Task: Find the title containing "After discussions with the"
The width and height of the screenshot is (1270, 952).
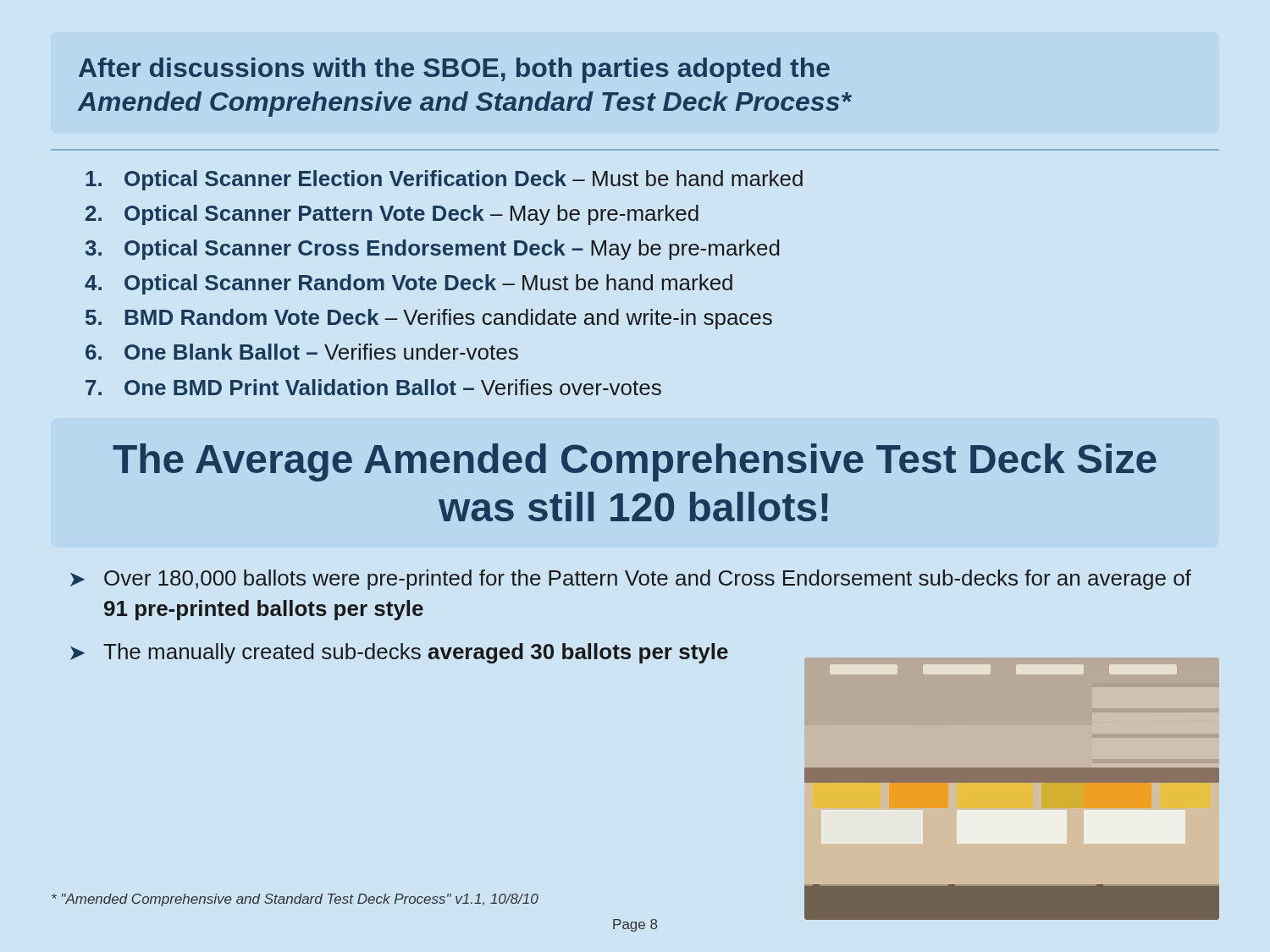Action: point(635,85)
